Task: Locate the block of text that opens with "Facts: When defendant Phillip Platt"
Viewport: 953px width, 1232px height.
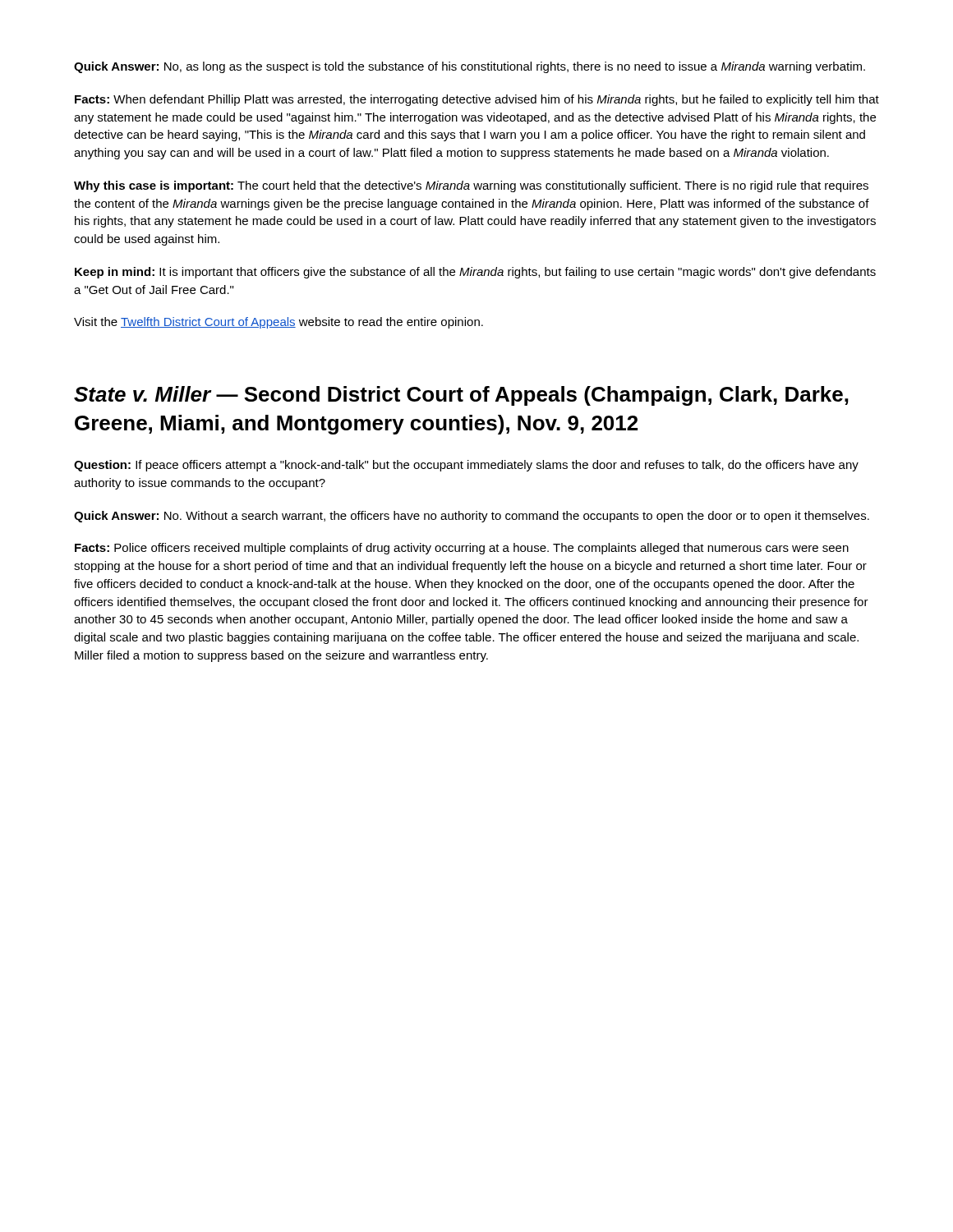Action: pos(476,126)
